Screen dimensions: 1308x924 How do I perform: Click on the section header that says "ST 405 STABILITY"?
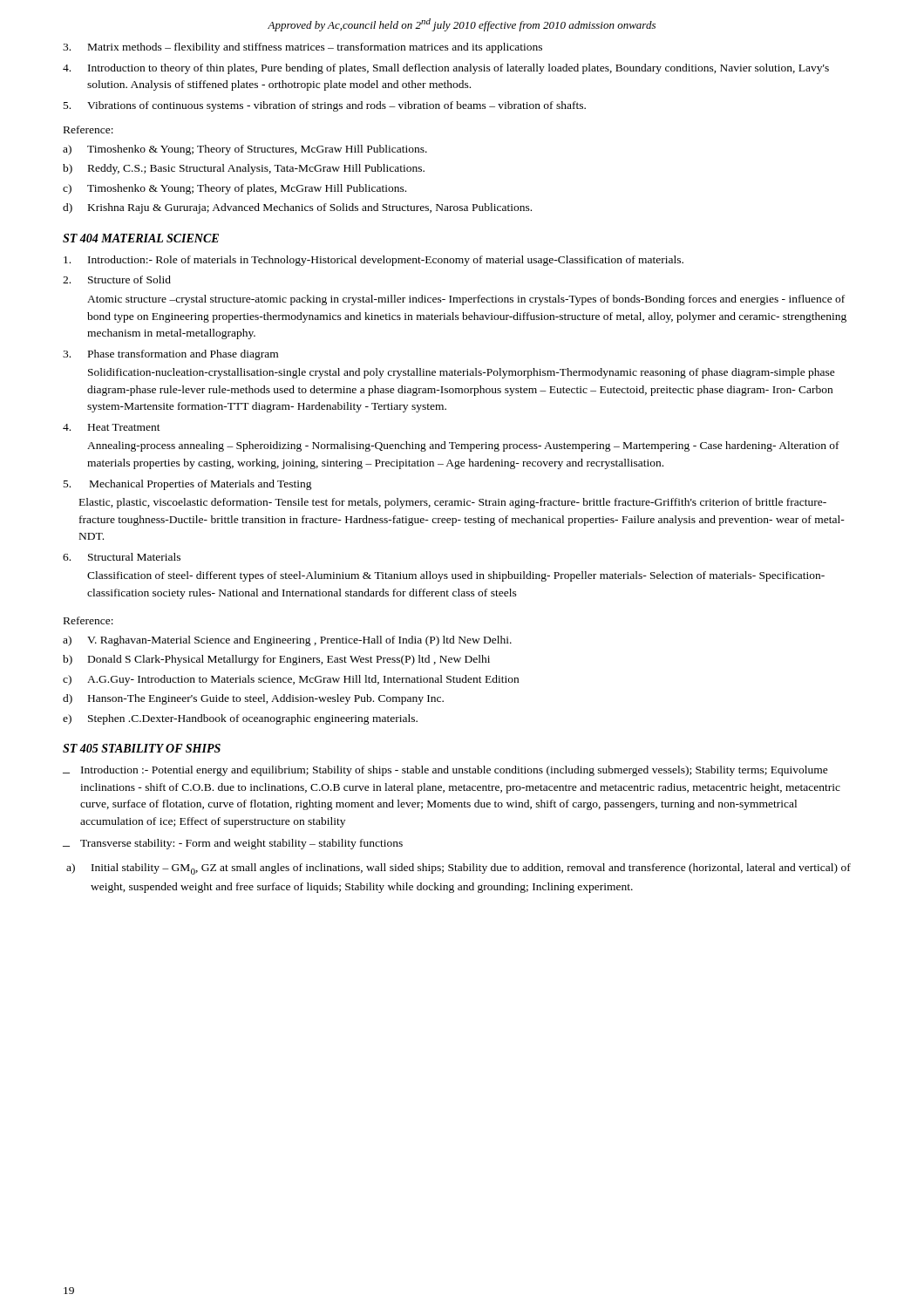(x=142, y=749)
